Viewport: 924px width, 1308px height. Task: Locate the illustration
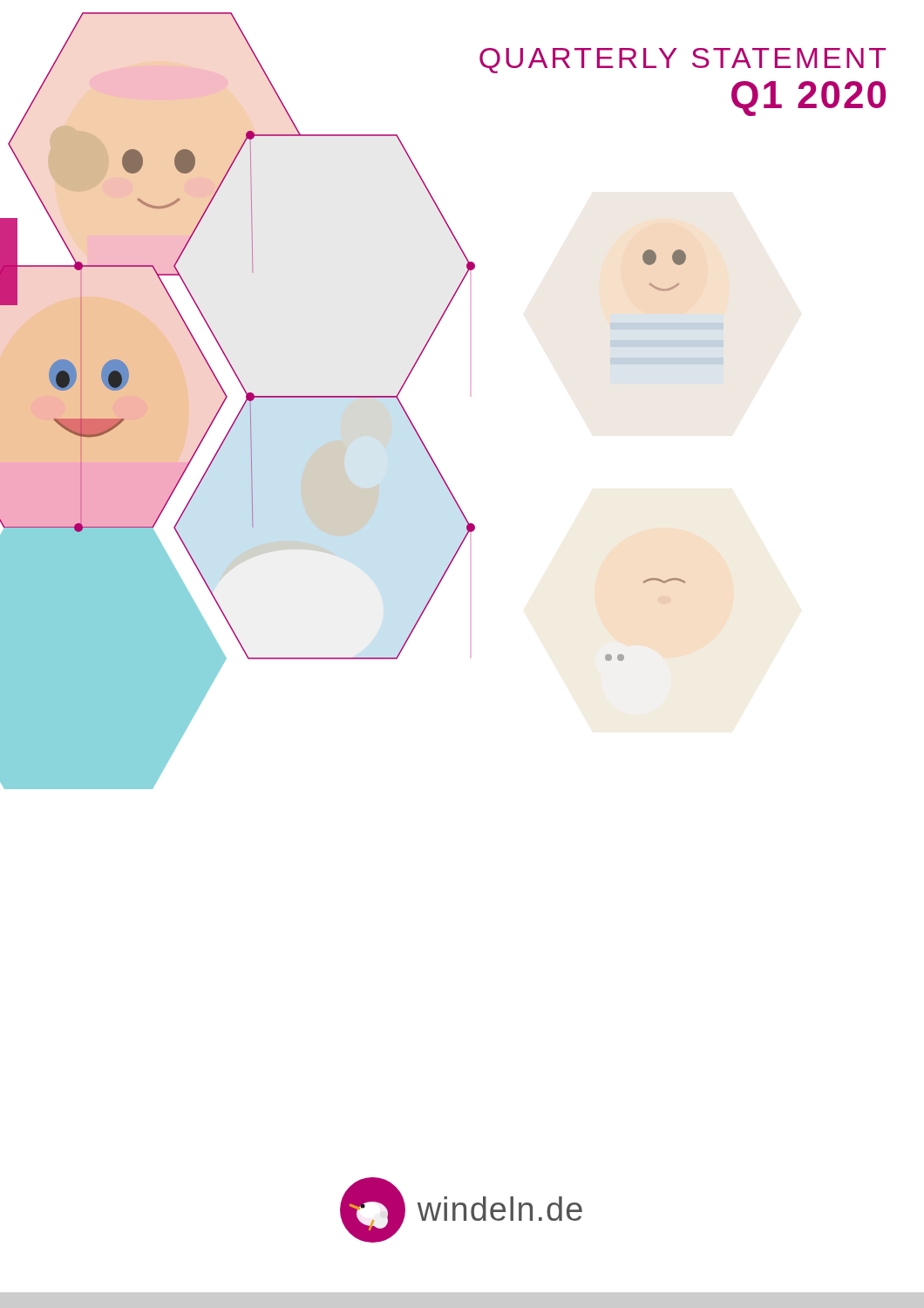pyautogui.click(x=462, y=523)
